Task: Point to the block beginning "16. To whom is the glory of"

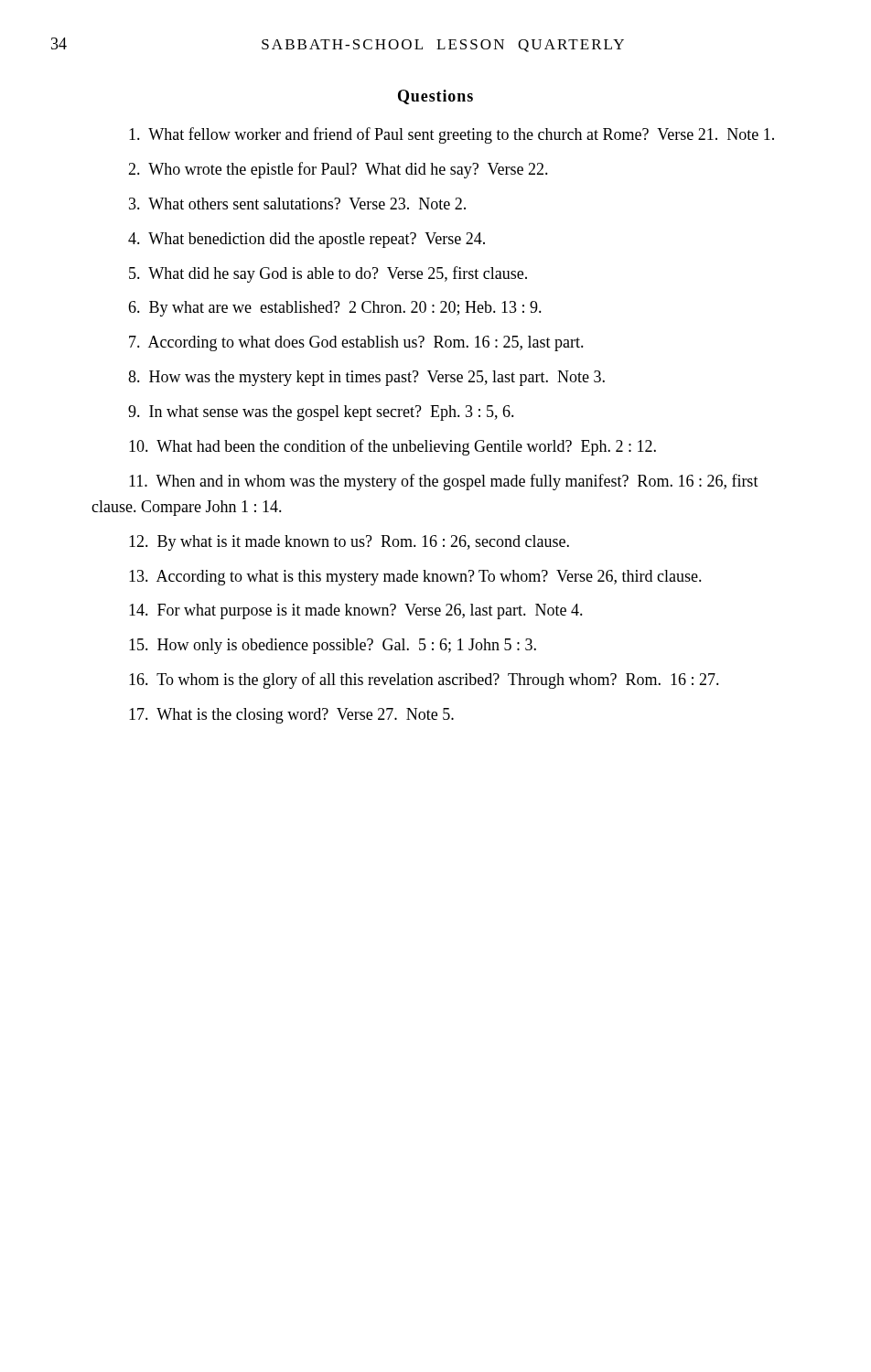Action: (424, 680)
